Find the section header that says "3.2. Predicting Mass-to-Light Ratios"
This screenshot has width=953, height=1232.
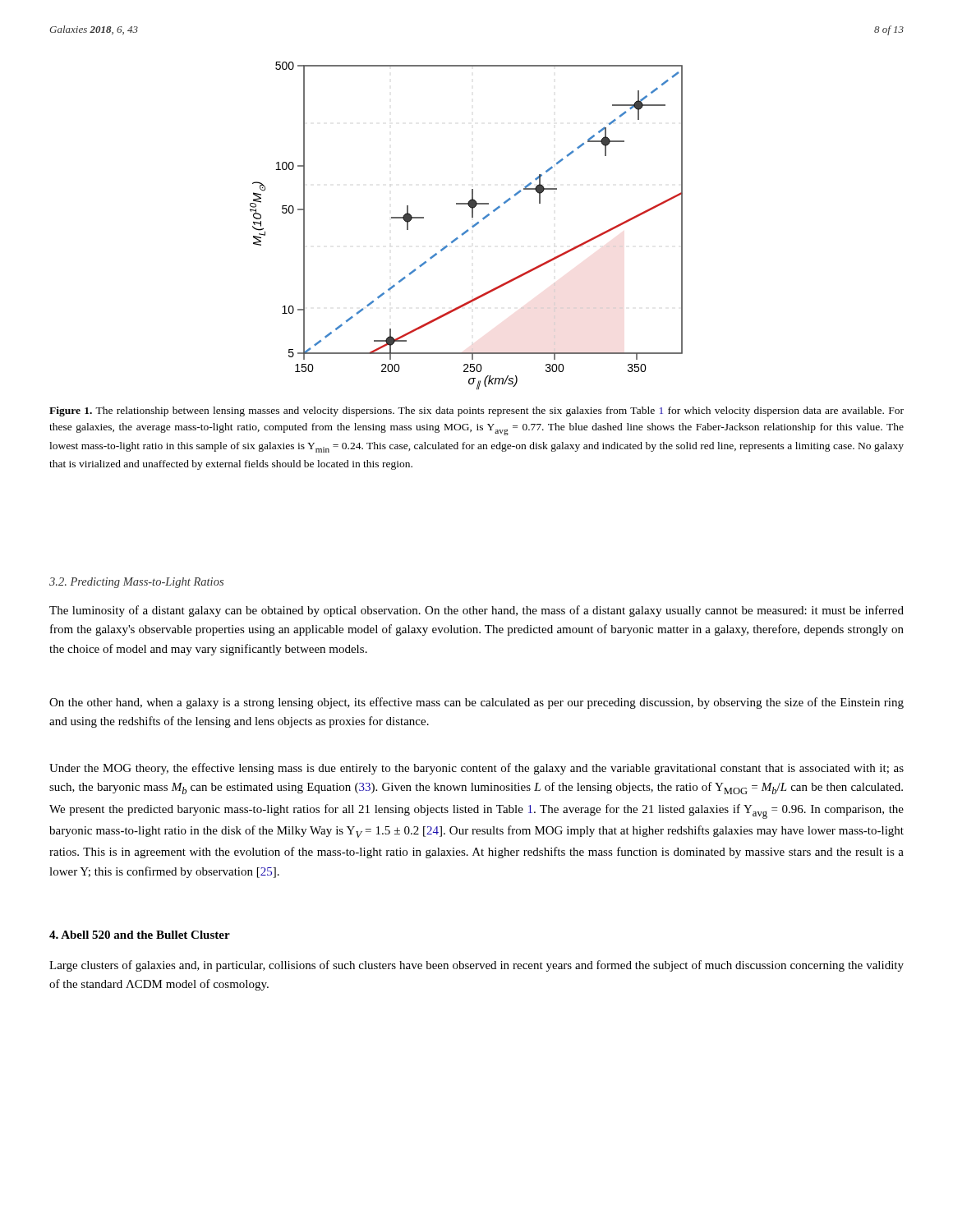pos(137,582)
